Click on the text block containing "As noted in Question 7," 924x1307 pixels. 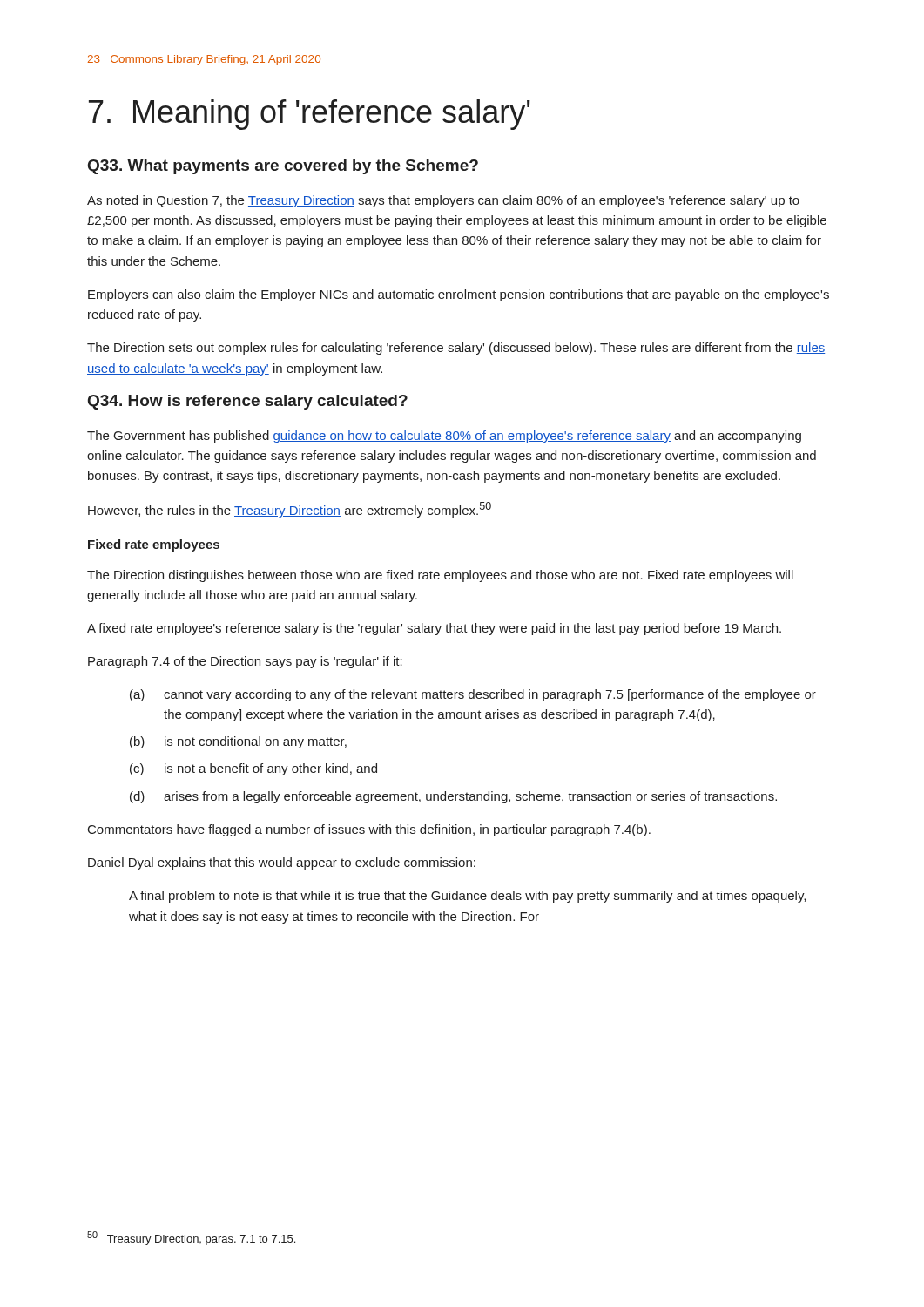pos(462,230)
